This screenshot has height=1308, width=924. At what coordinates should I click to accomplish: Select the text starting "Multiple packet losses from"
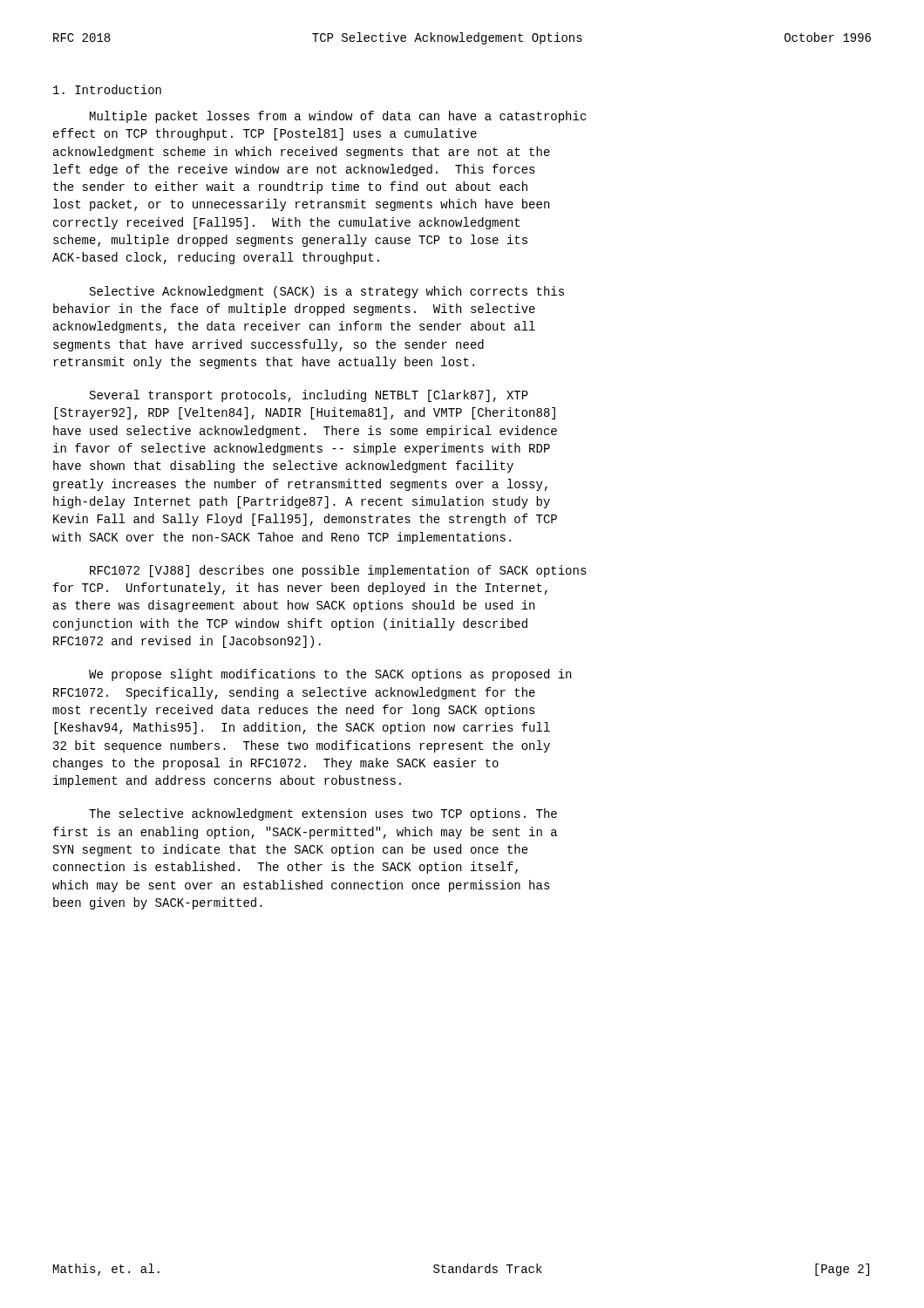(320, 188)
